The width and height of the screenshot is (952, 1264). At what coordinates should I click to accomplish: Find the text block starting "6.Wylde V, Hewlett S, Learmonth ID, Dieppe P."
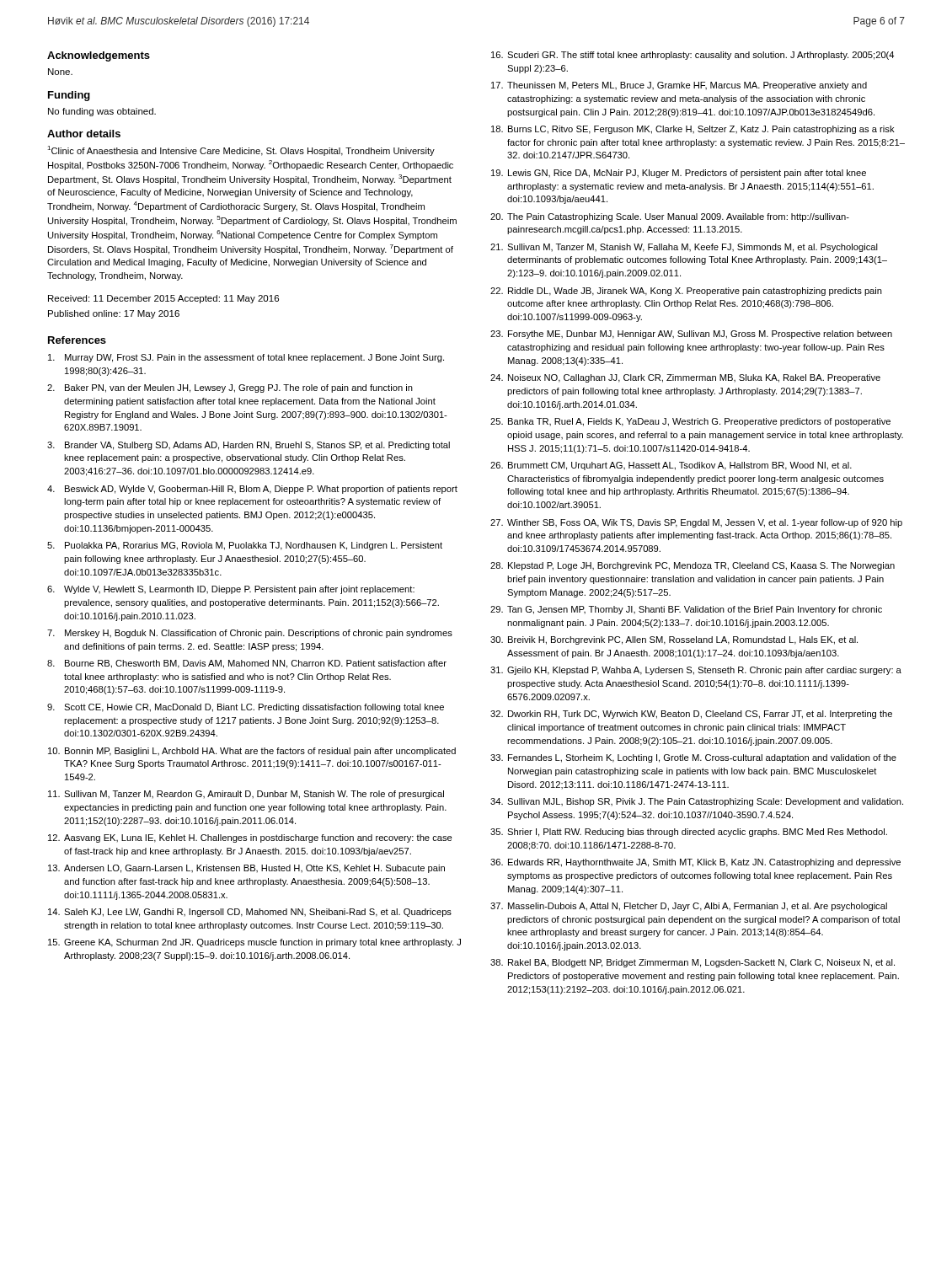(254, 603)
